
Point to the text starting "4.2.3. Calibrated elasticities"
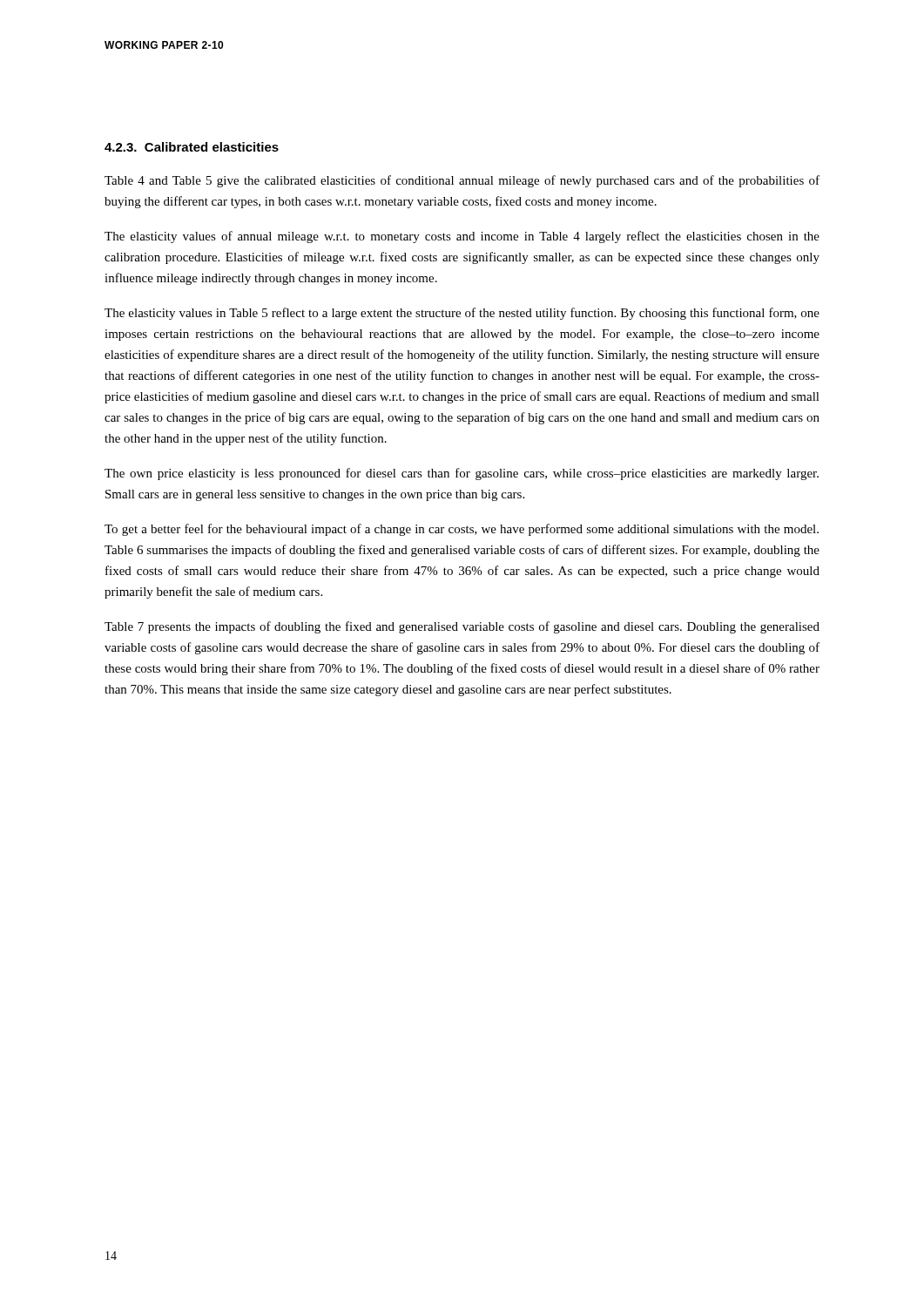pyautogui.click(x=192, y=147)
